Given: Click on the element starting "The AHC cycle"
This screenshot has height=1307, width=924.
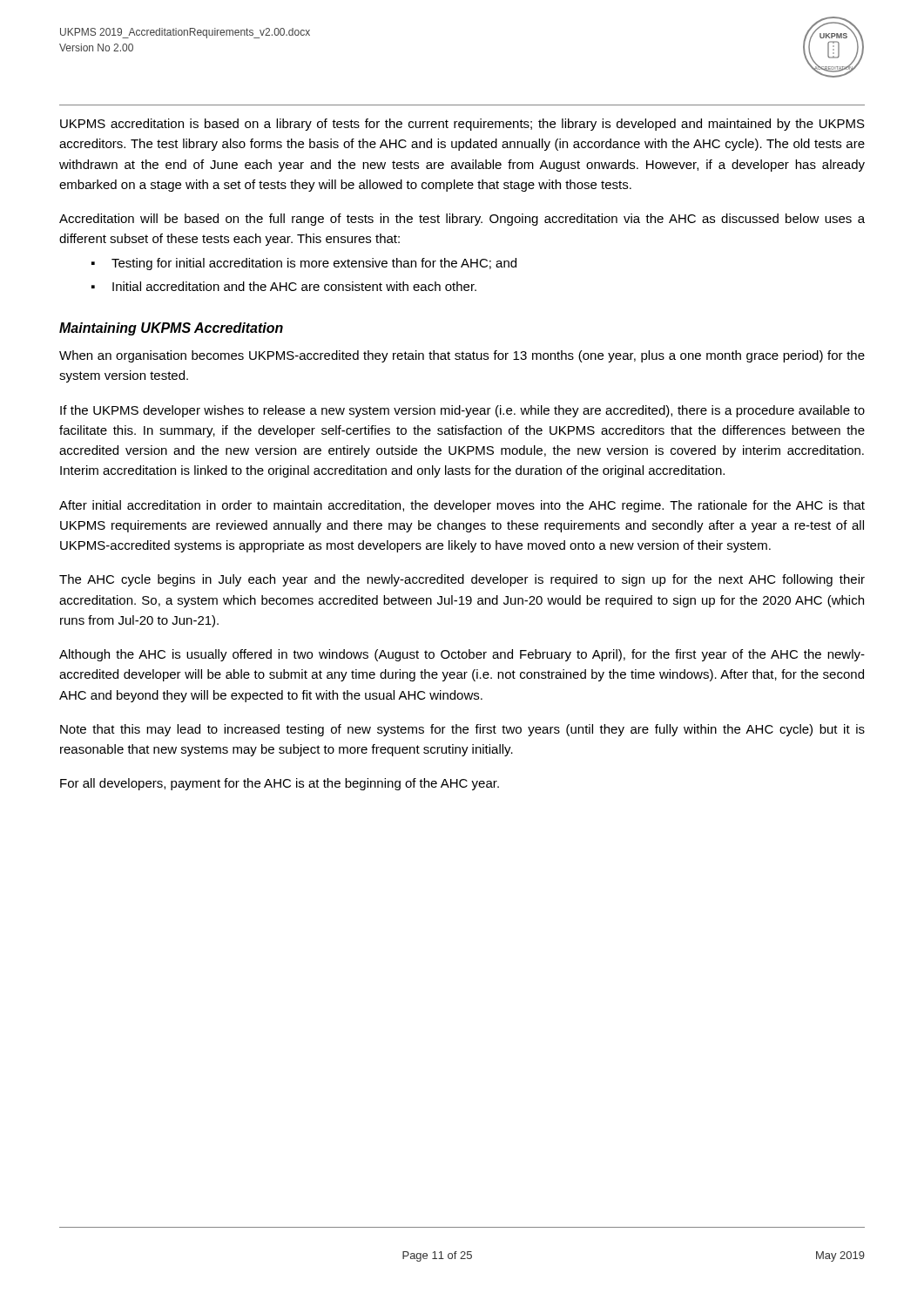Looking at the screenshot, I should coord(462,599).
